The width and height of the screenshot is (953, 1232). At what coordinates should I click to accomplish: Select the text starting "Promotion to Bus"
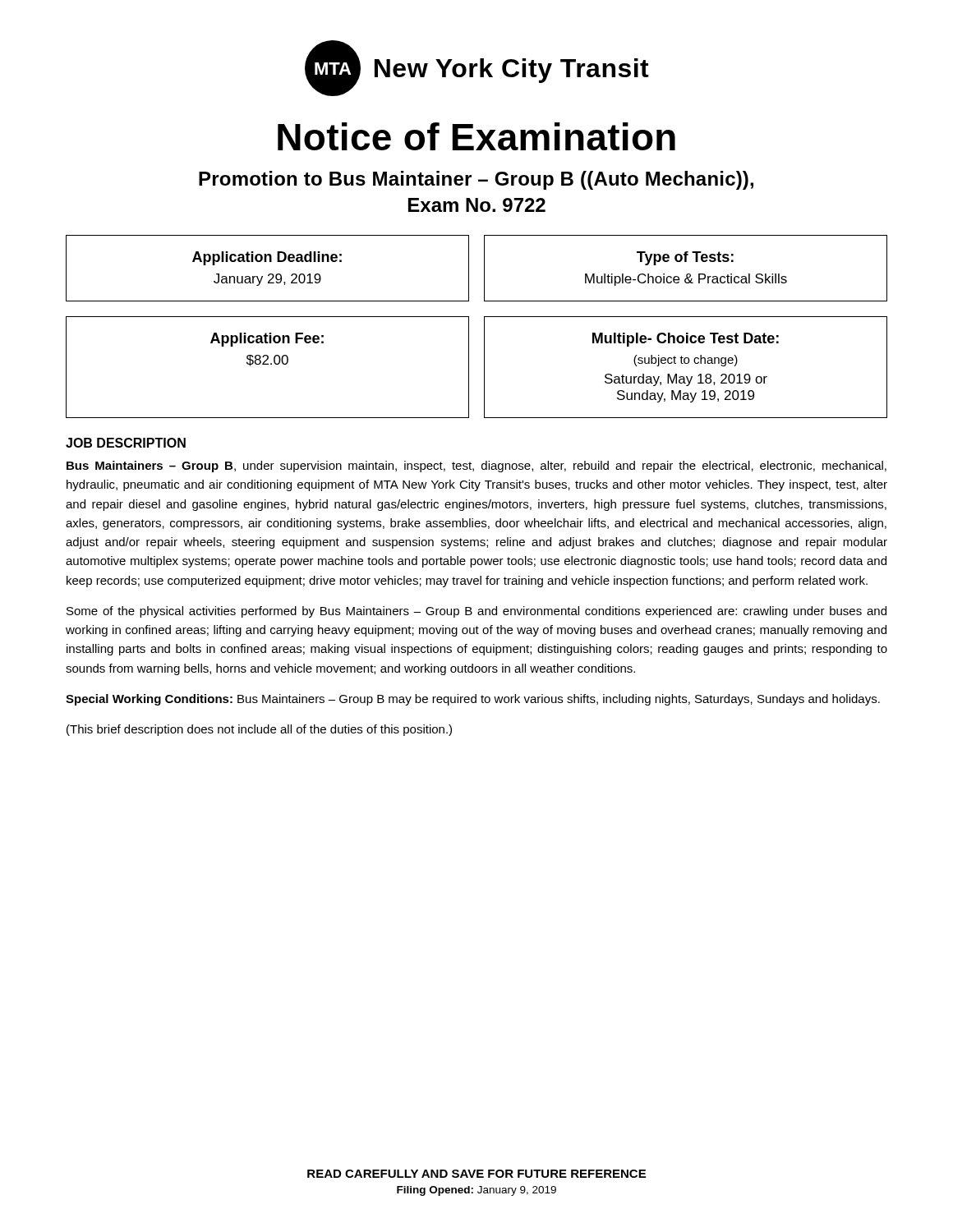(x=476, y=192)
